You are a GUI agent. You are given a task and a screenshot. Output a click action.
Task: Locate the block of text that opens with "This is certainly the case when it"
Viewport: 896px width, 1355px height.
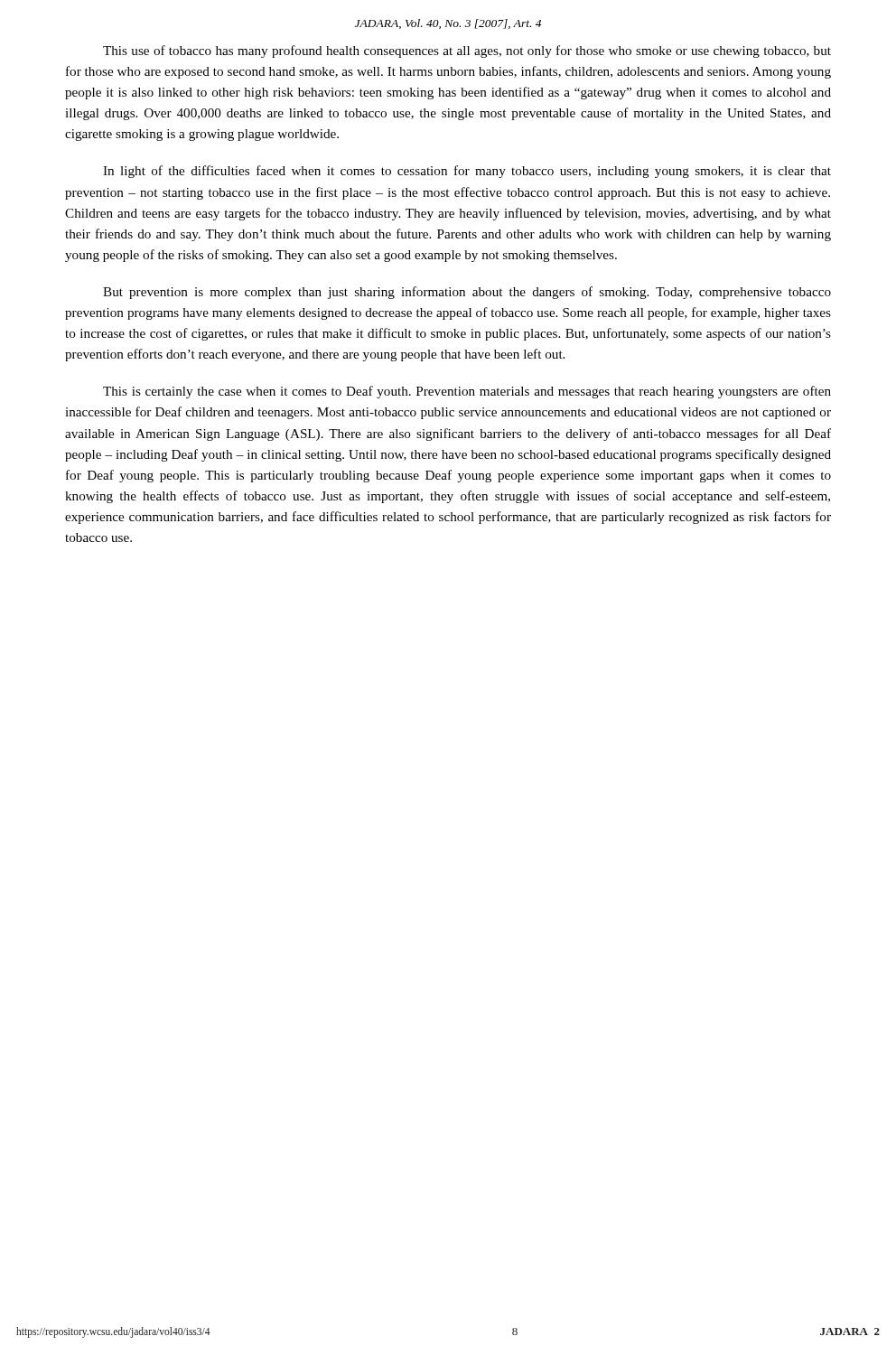[x=448, y=464]
